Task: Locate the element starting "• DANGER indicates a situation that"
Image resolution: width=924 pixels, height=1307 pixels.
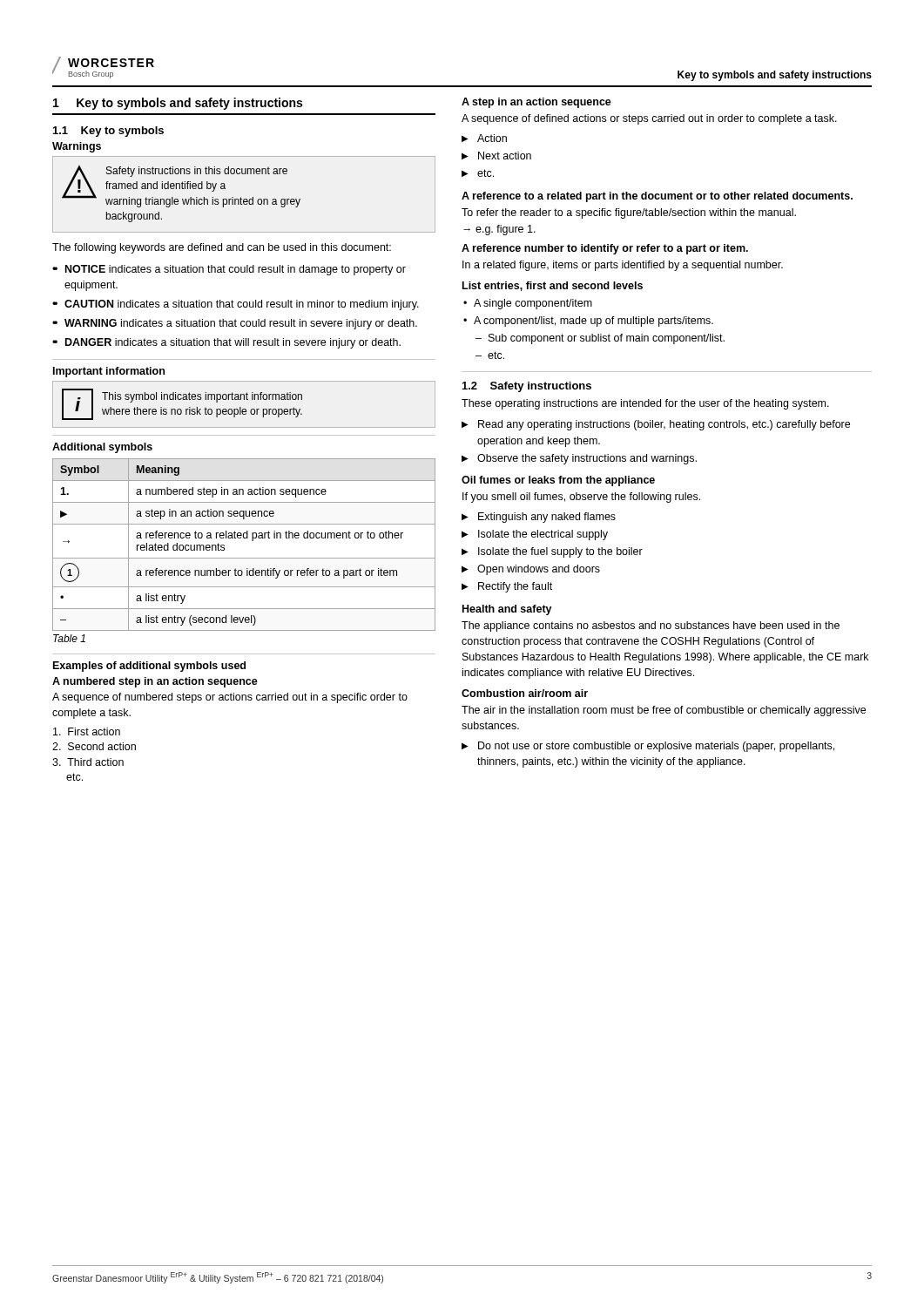Action: pos(227,343)
